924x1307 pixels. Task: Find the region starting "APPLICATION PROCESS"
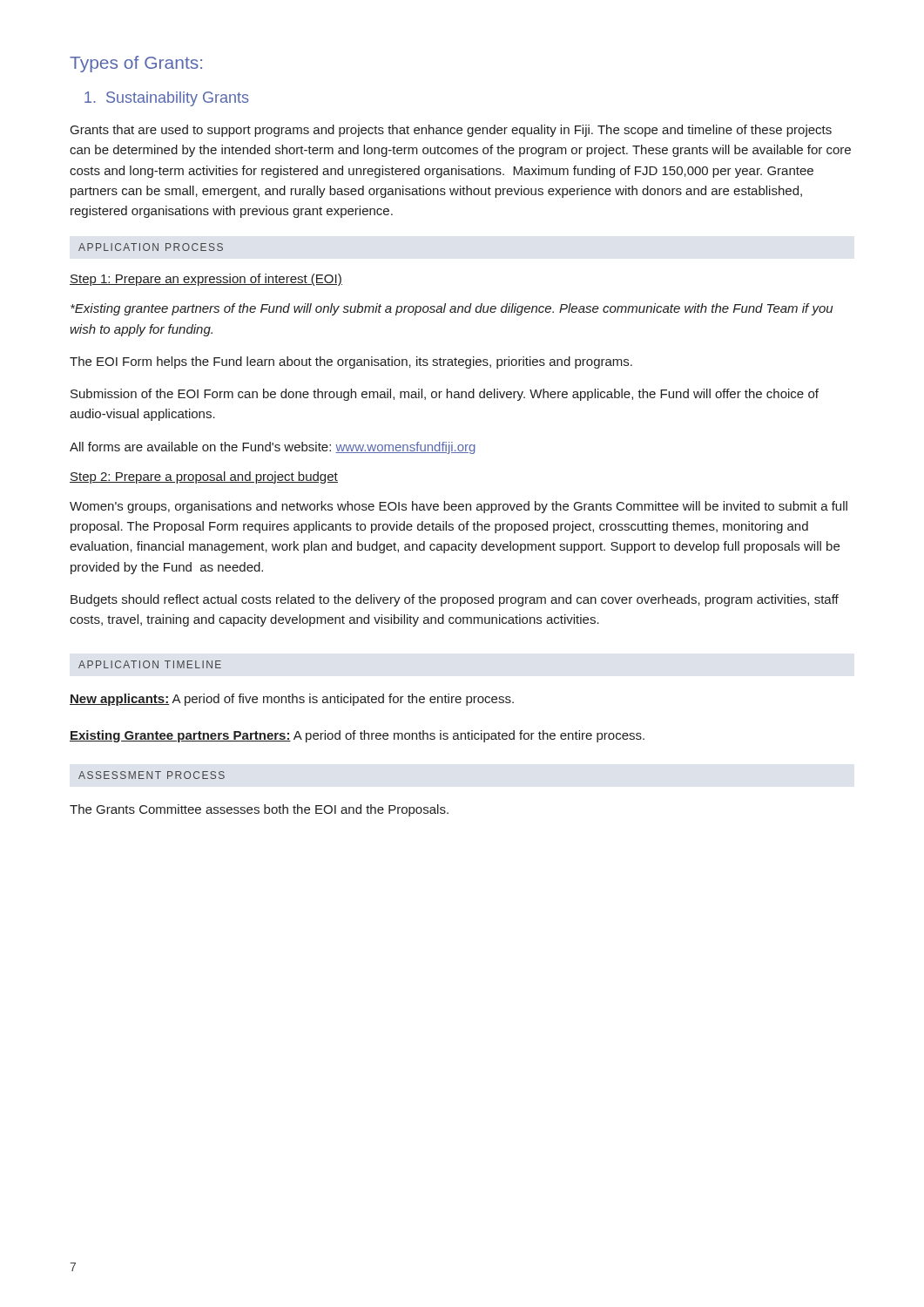point(151,247)
